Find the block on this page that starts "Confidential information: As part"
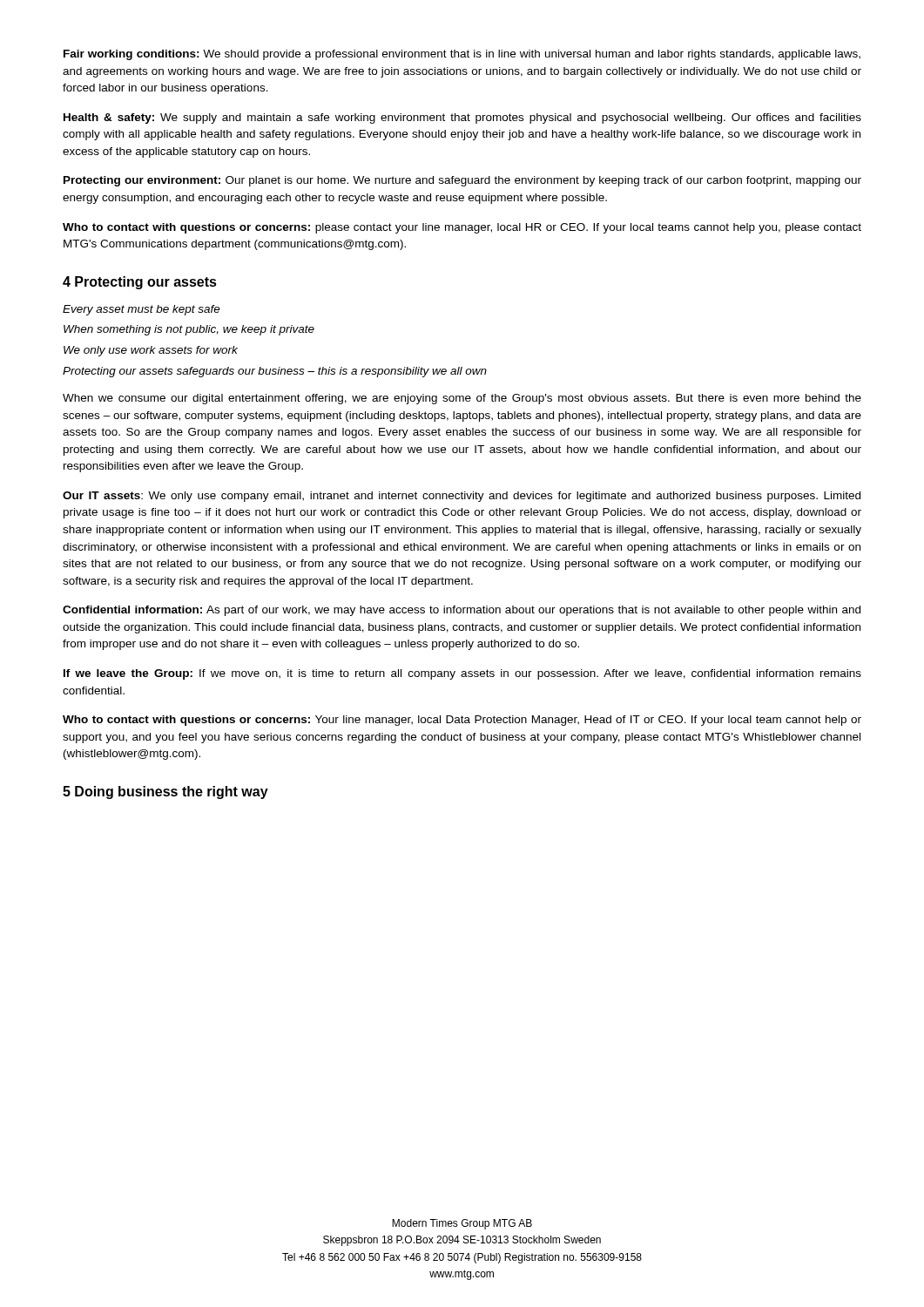Viewport: 924px width, 1307px height. click(462, 627)
